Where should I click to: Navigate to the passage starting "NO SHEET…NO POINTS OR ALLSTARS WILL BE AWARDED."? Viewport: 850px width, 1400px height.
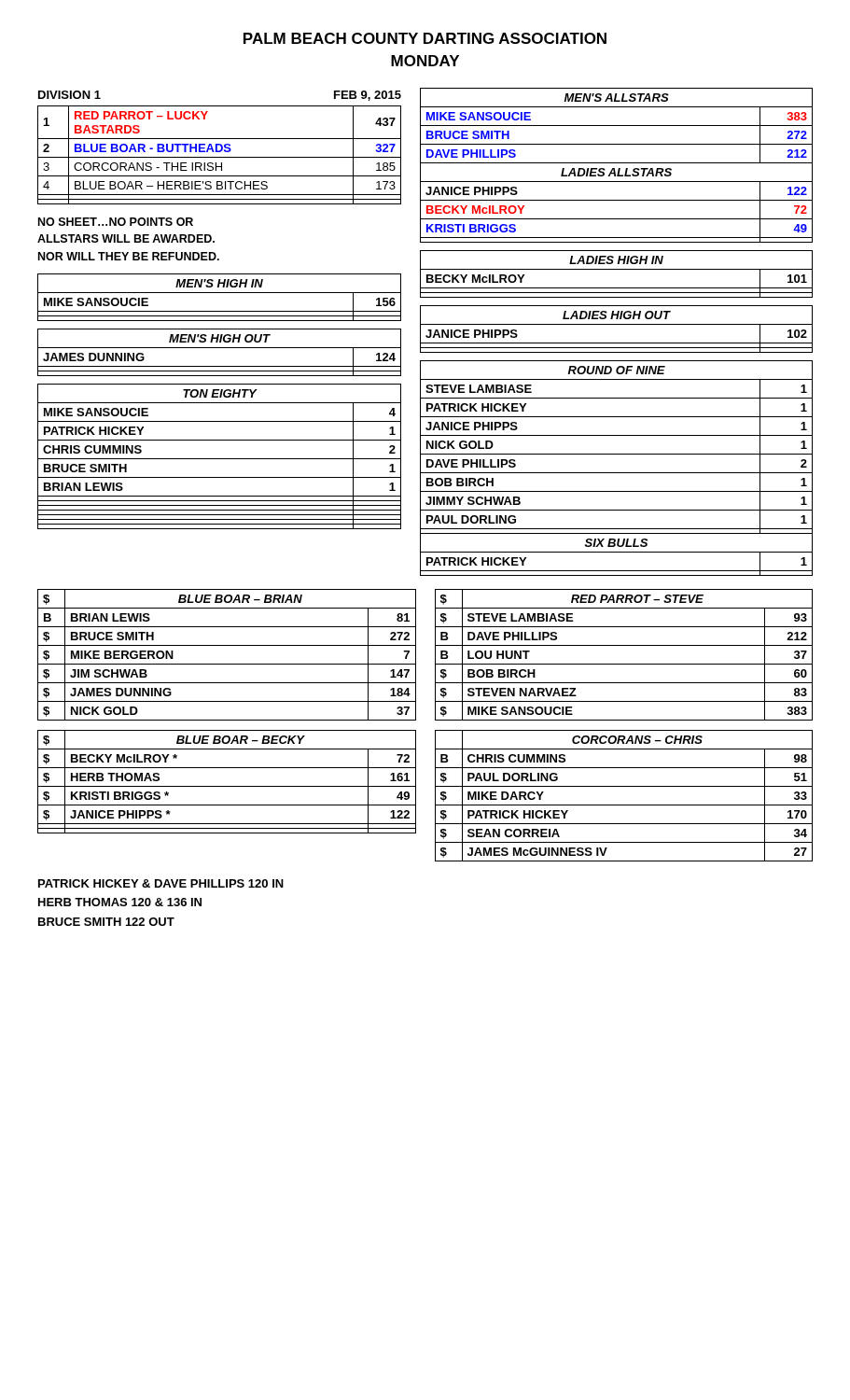point(128,239)
